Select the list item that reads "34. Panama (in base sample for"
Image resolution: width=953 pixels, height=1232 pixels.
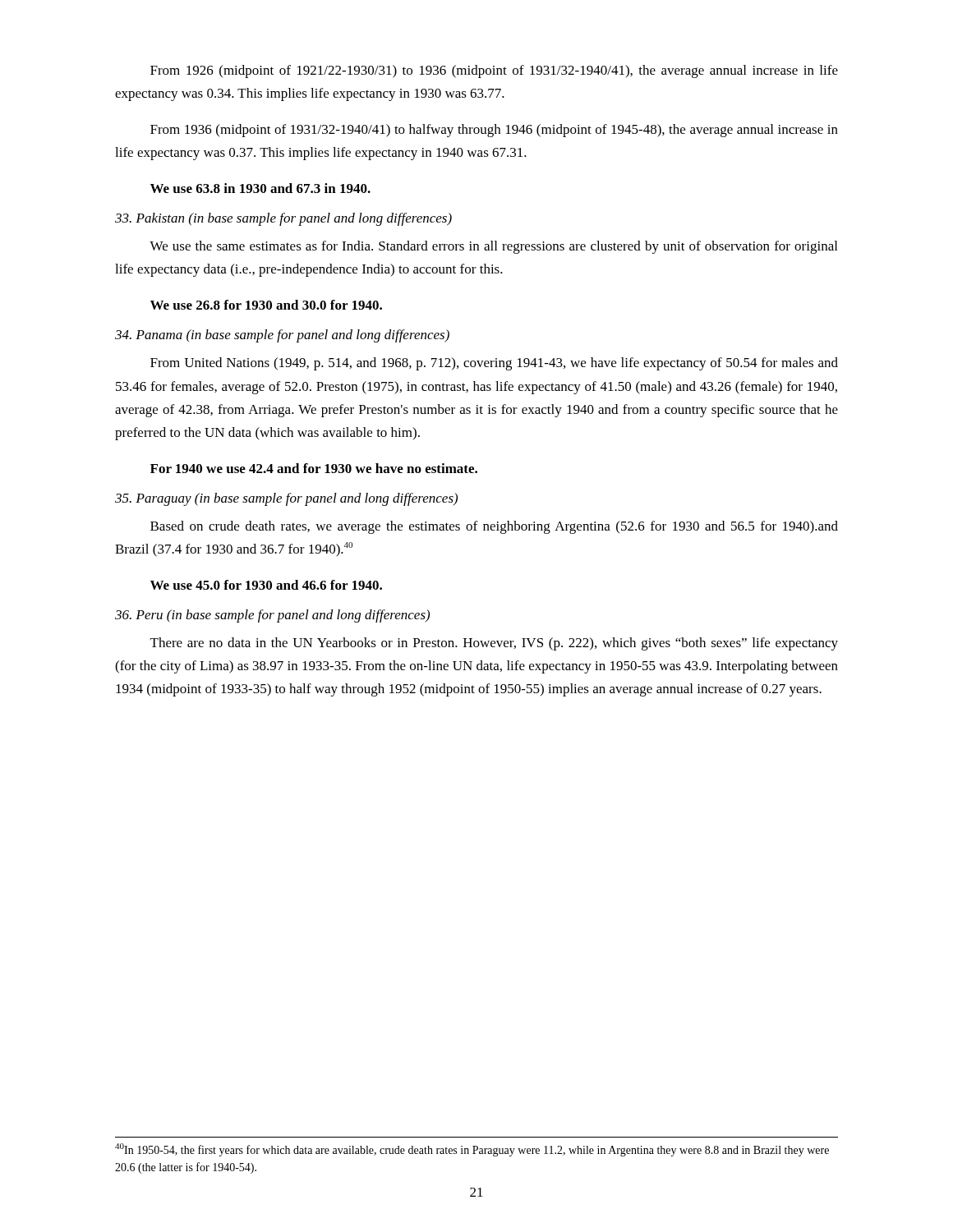pos(282,336)
